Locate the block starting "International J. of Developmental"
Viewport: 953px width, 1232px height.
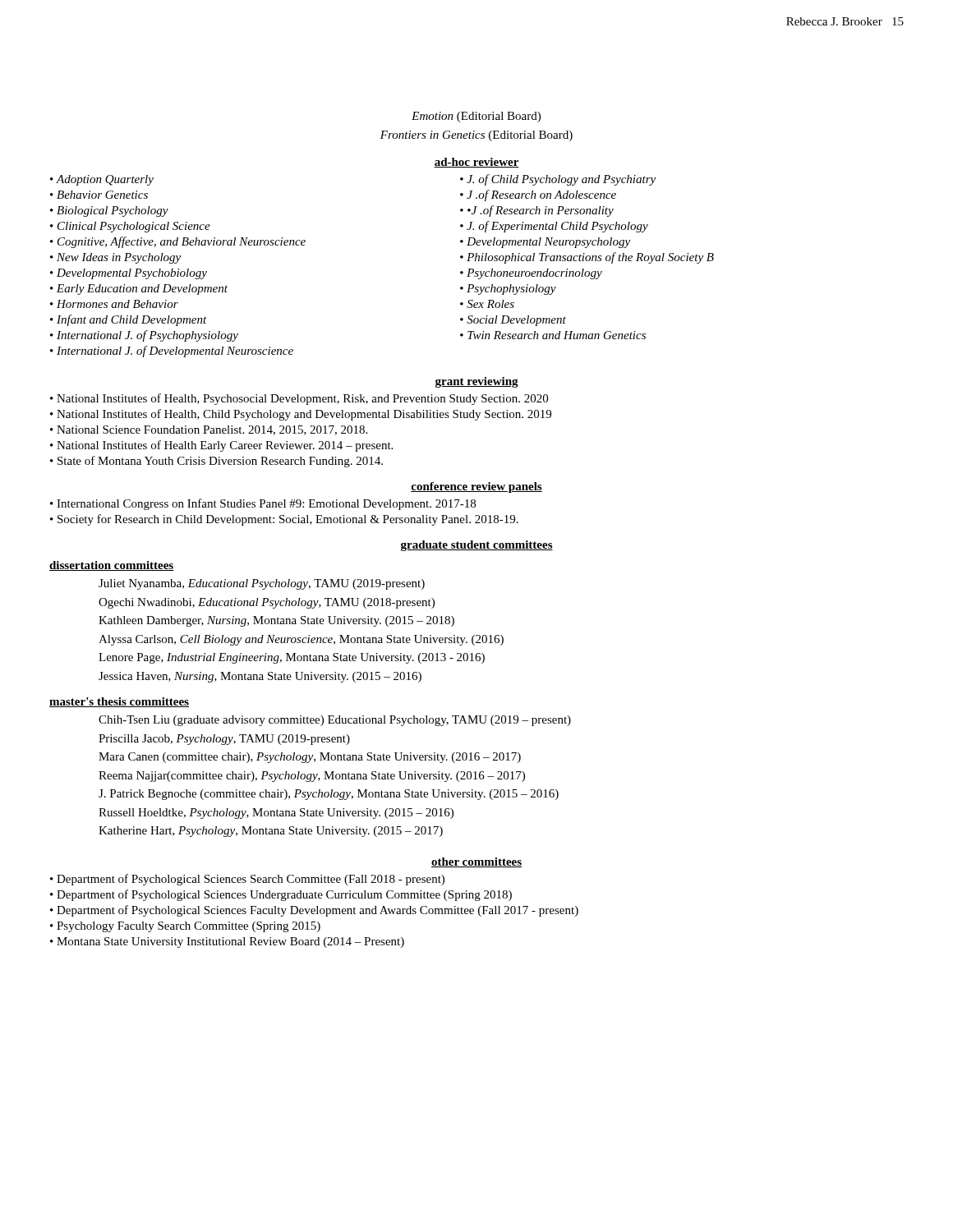[254, 351]
